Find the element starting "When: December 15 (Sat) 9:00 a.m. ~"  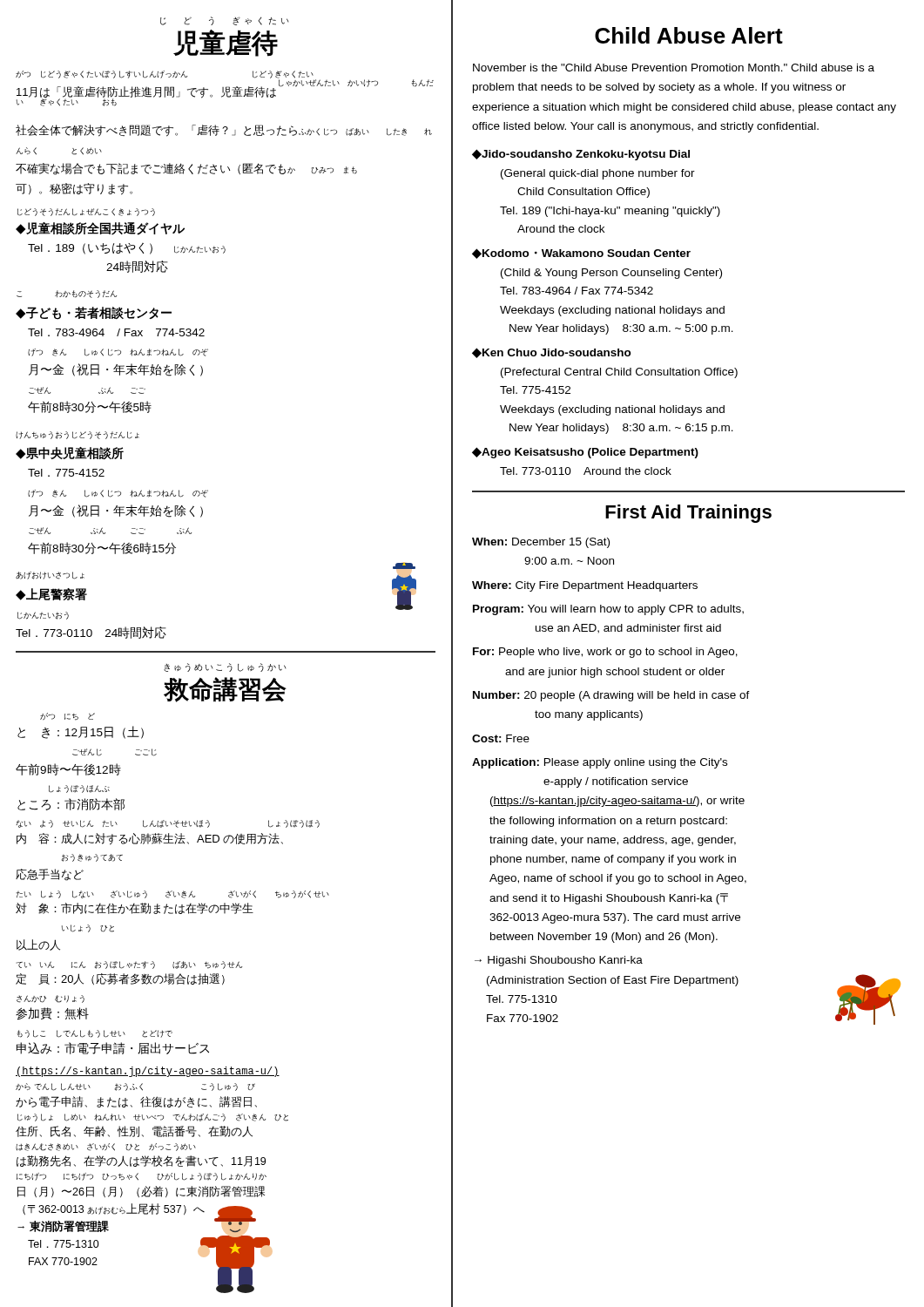(x=543, y=551)
